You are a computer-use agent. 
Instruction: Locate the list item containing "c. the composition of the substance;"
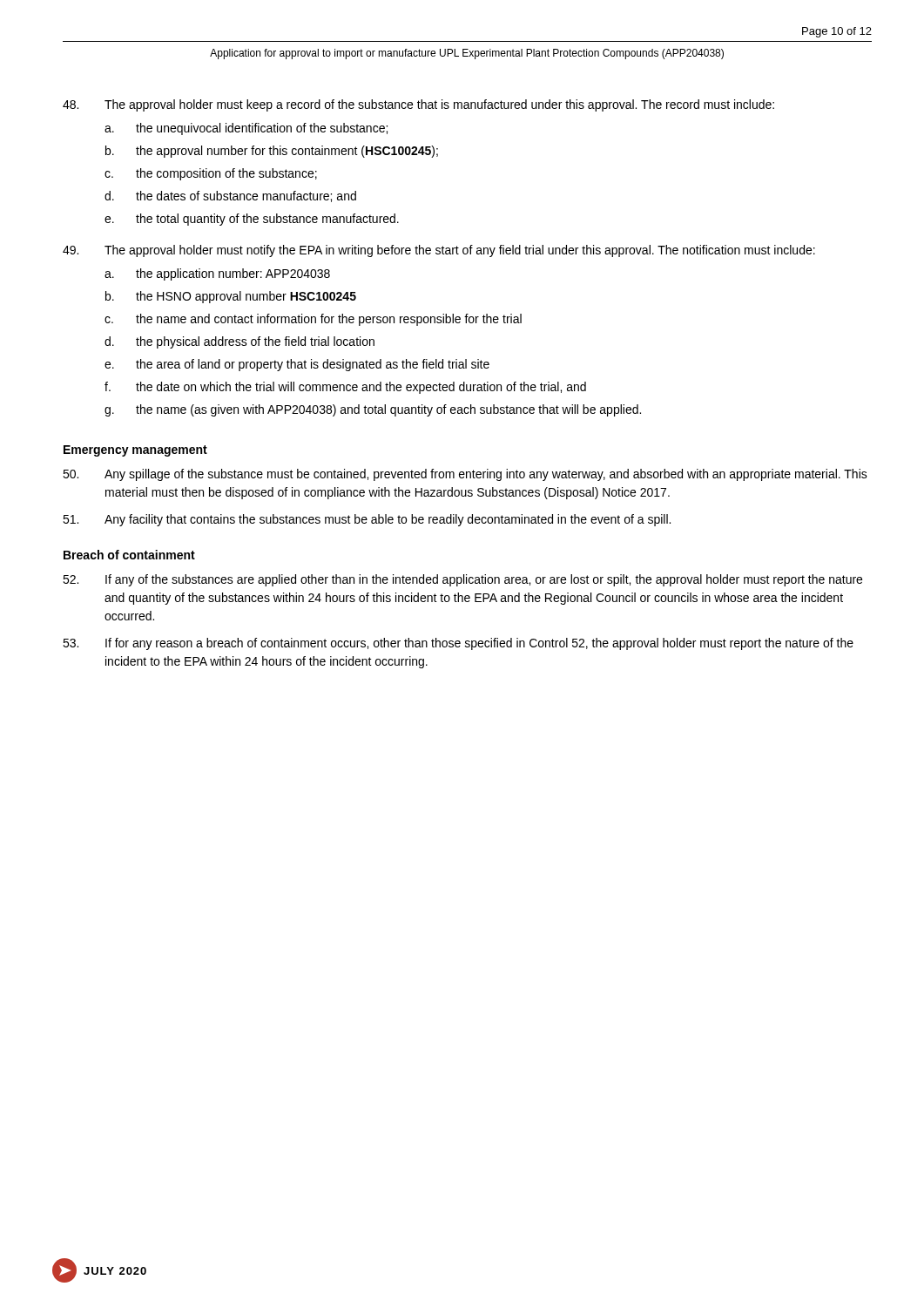[211, 174]
